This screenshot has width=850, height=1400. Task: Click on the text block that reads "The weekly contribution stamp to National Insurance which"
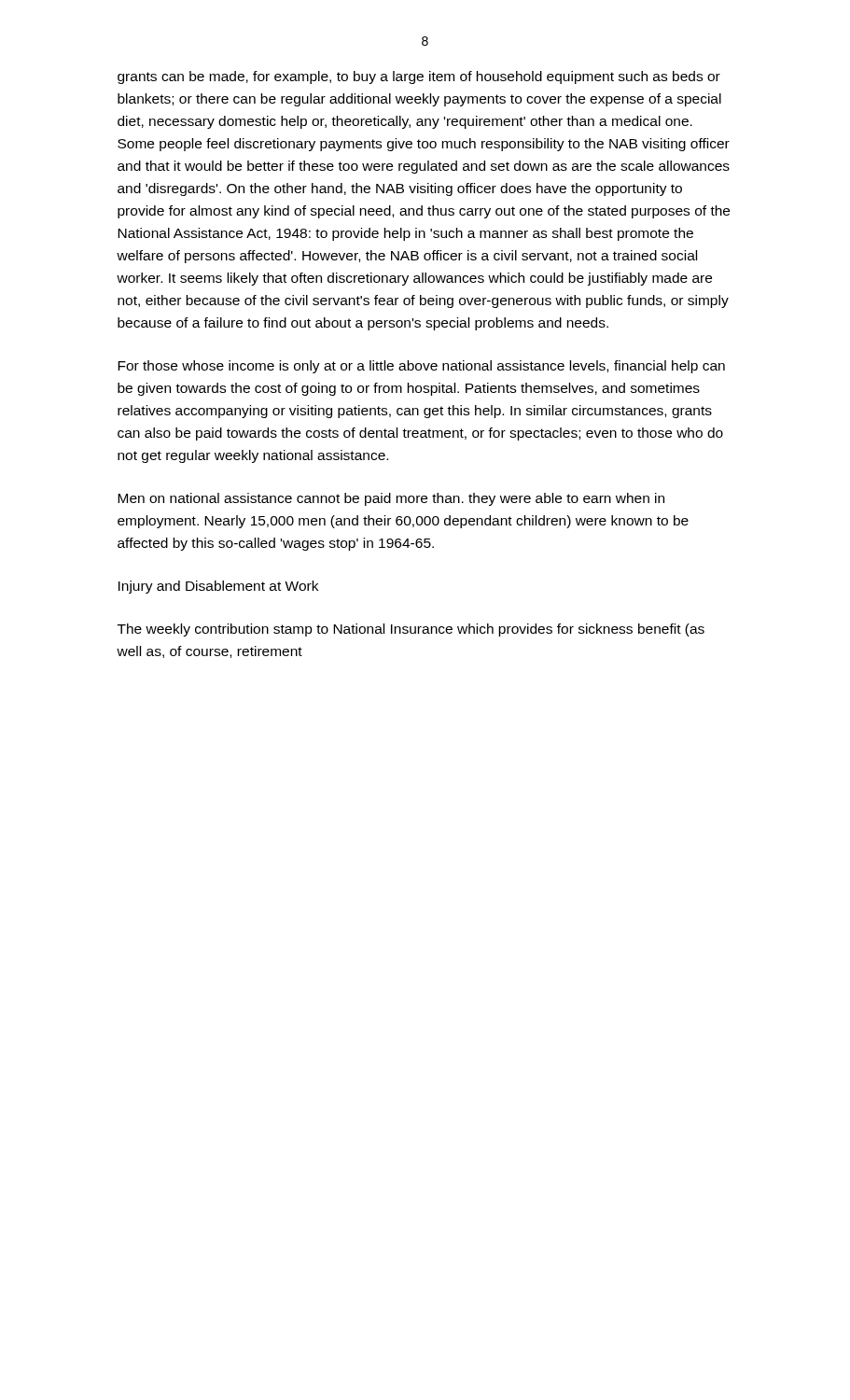[411, 640]
